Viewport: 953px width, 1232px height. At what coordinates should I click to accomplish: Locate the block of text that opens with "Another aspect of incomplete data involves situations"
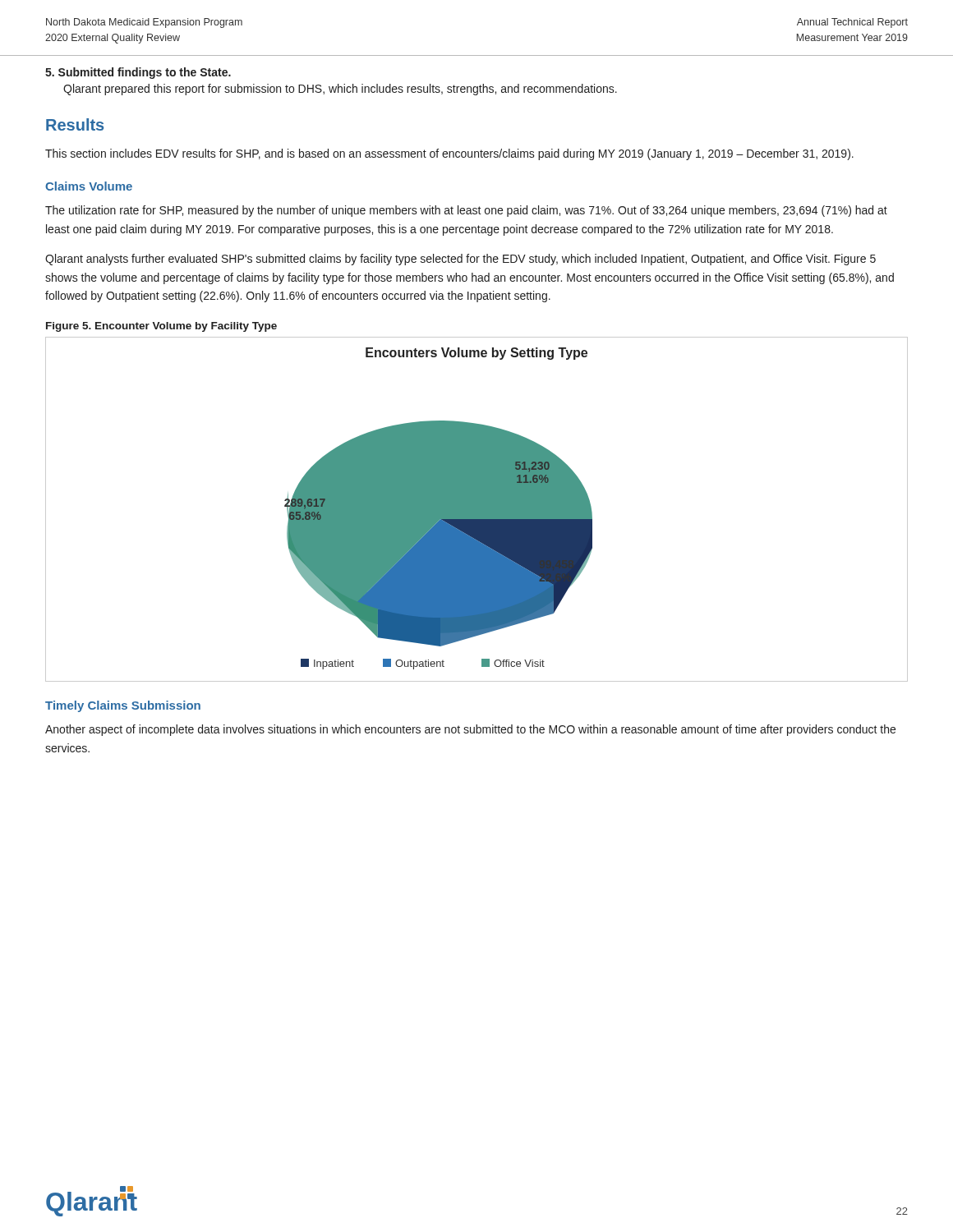(471, 739)
